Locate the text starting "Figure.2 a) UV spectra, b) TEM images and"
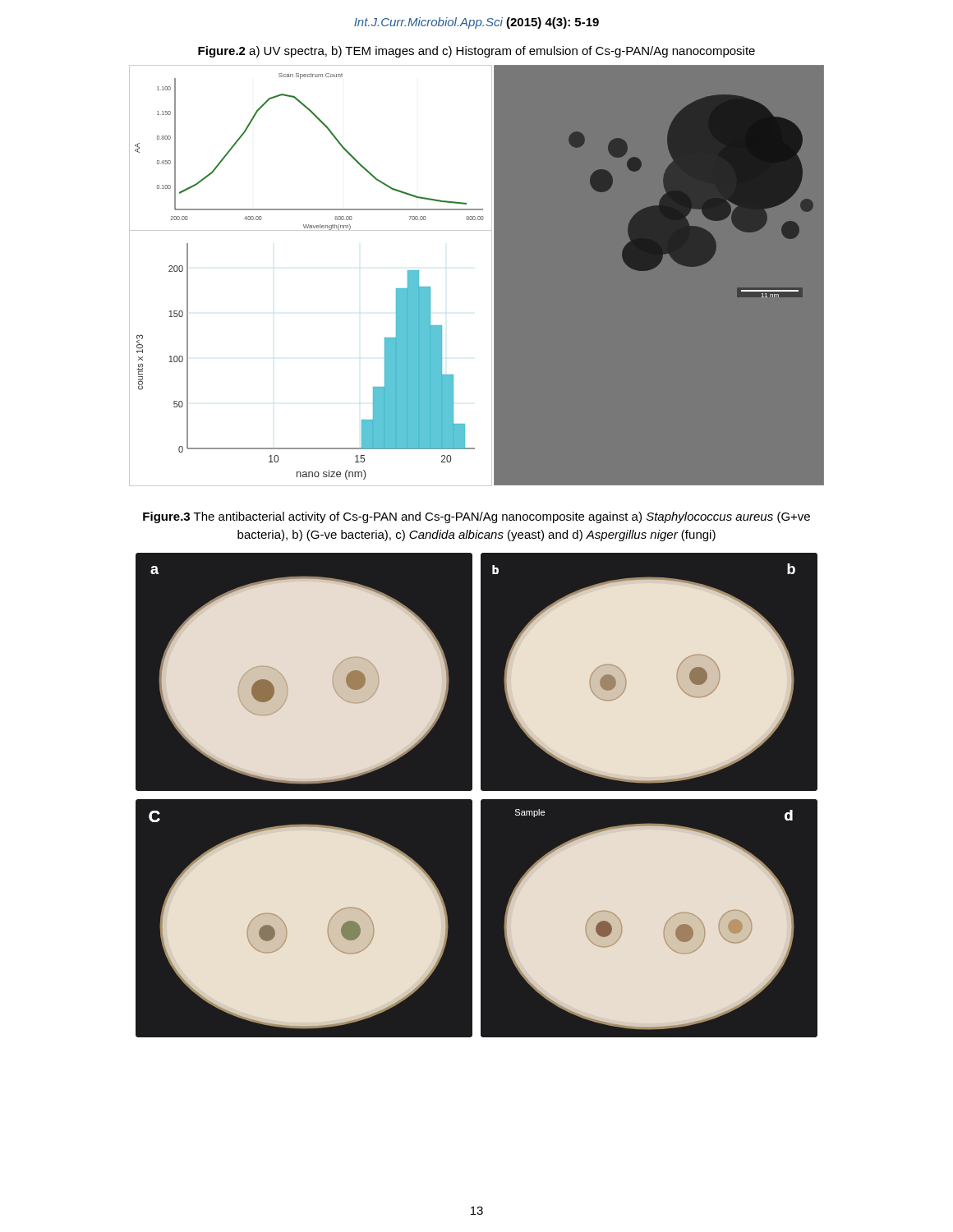953x1232 pixels. [476, 51]
